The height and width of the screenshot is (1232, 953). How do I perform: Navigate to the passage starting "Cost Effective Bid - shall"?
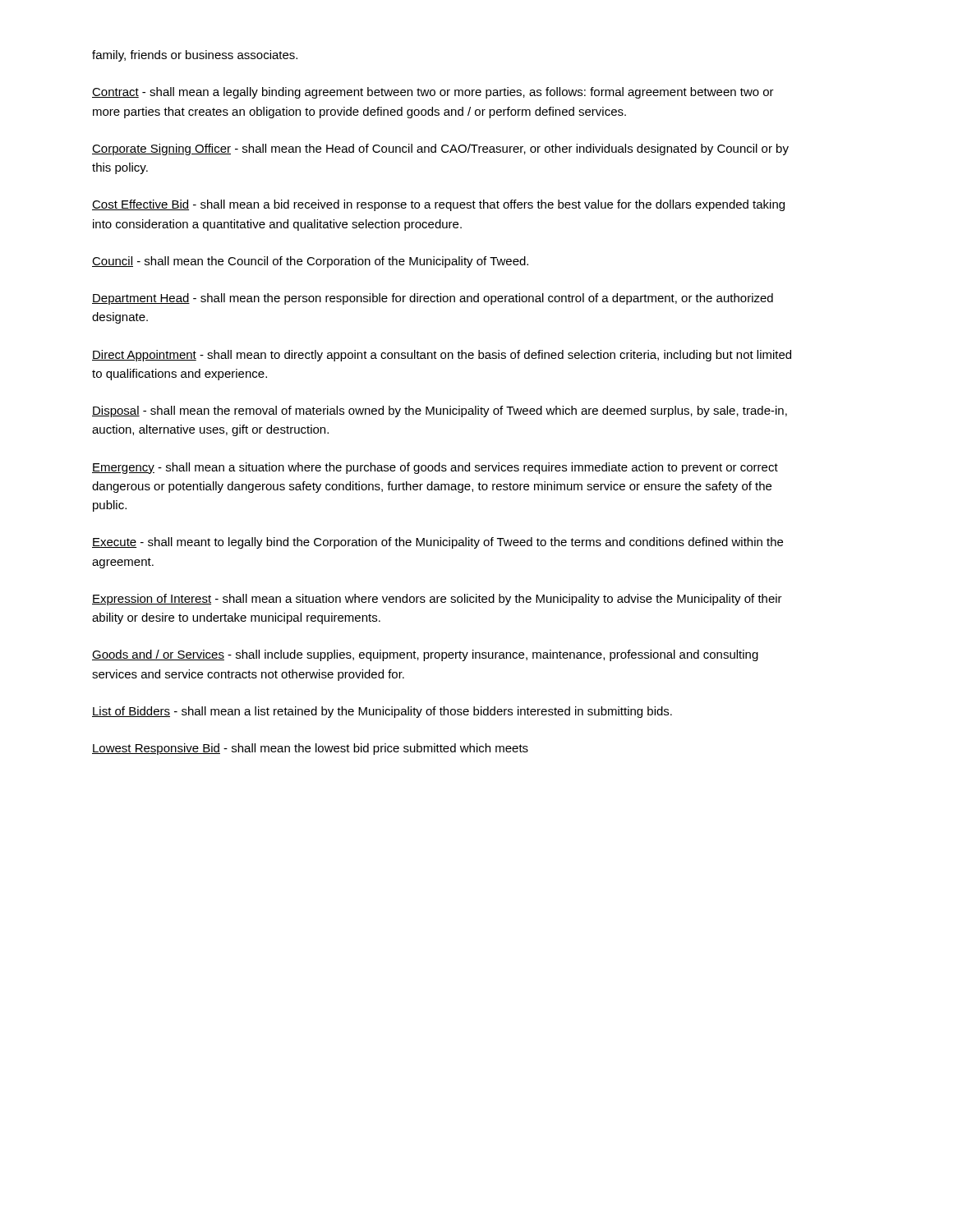click(x=439, y=214)
